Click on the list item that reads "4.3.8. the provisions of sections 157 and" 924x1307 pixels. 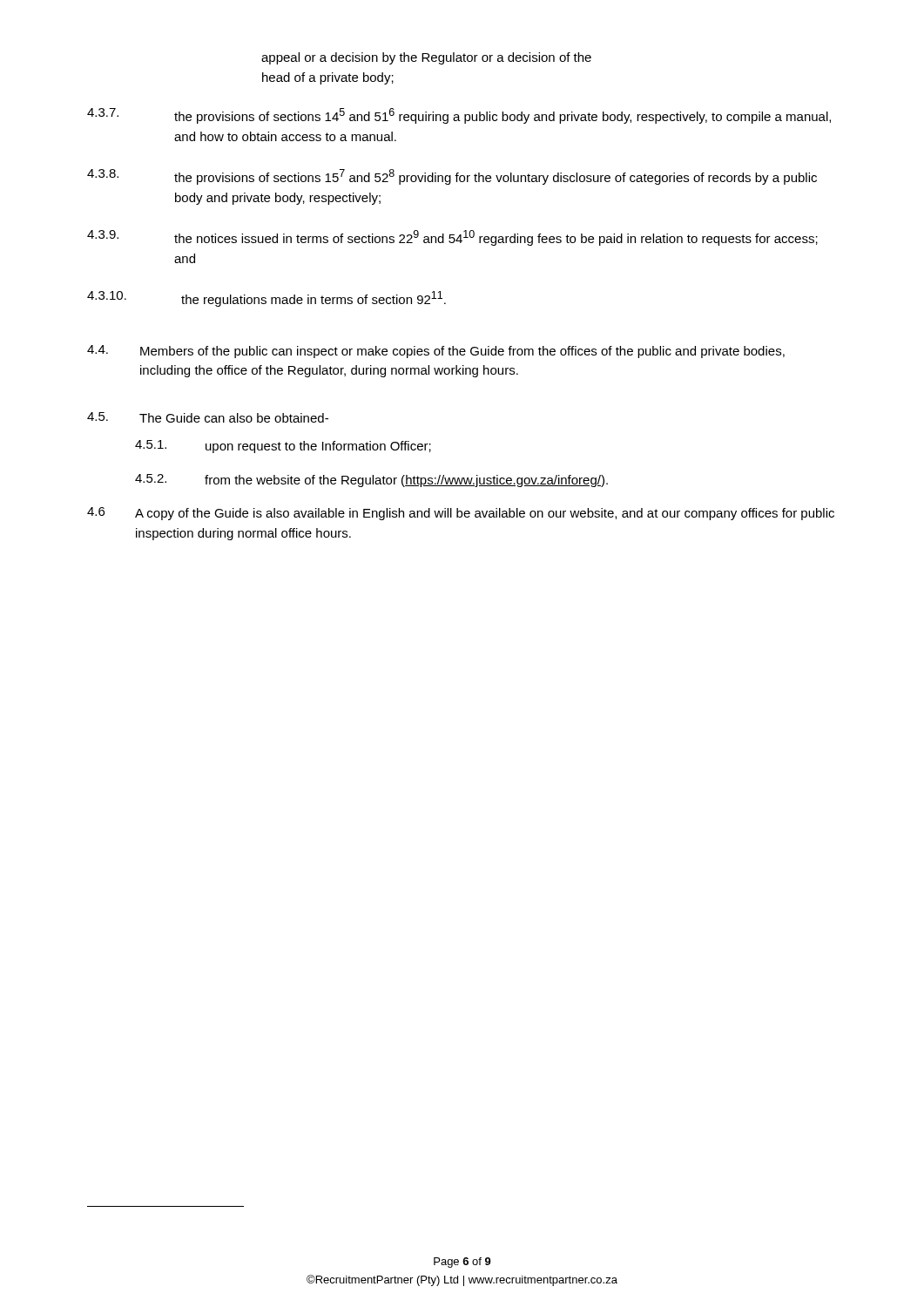(x=462, y=187)
